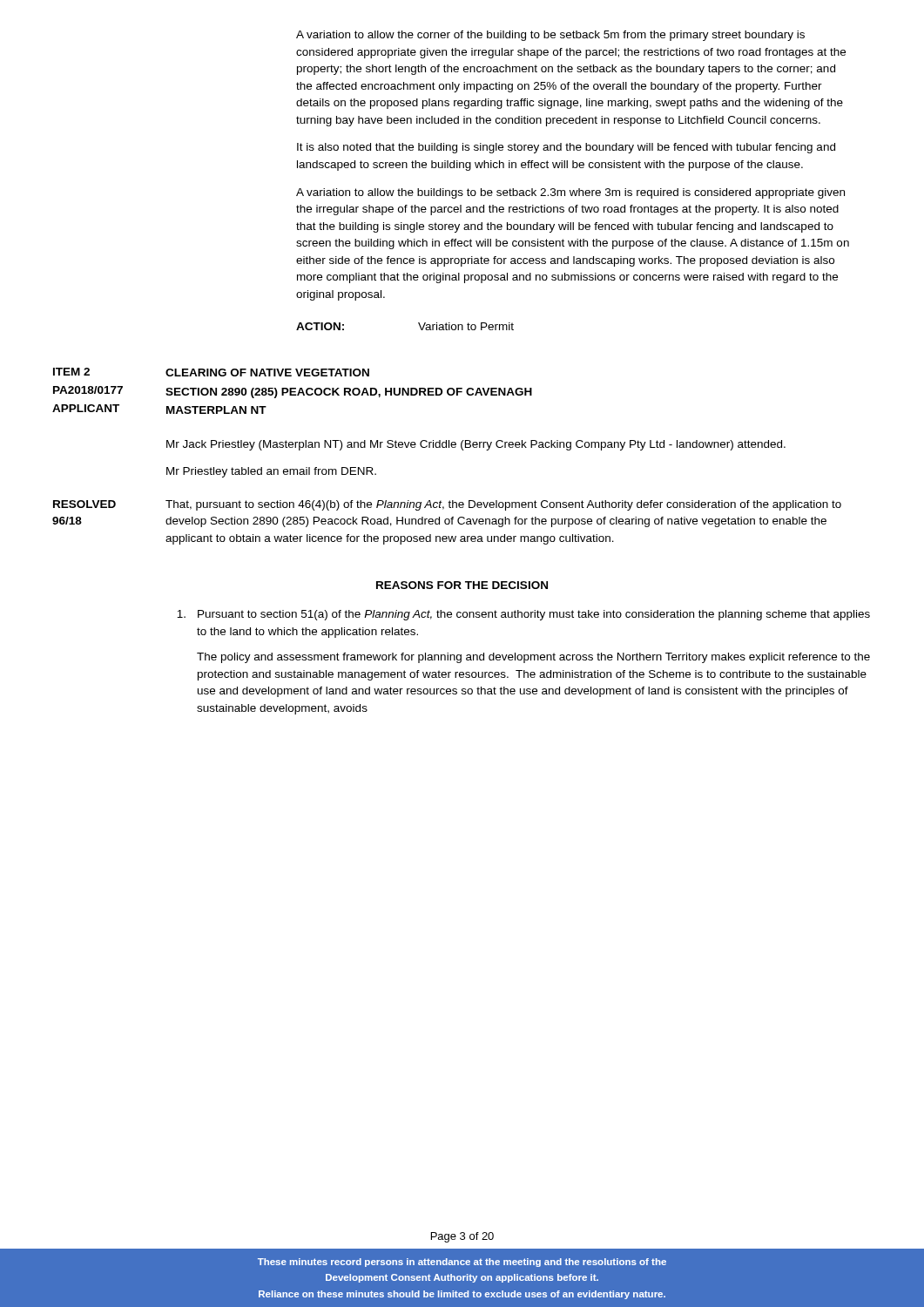This screenshot has height=1307, width=924.
Task: Navigate to the text block starting "It is also noted that"
Action: tap(575, 156)
